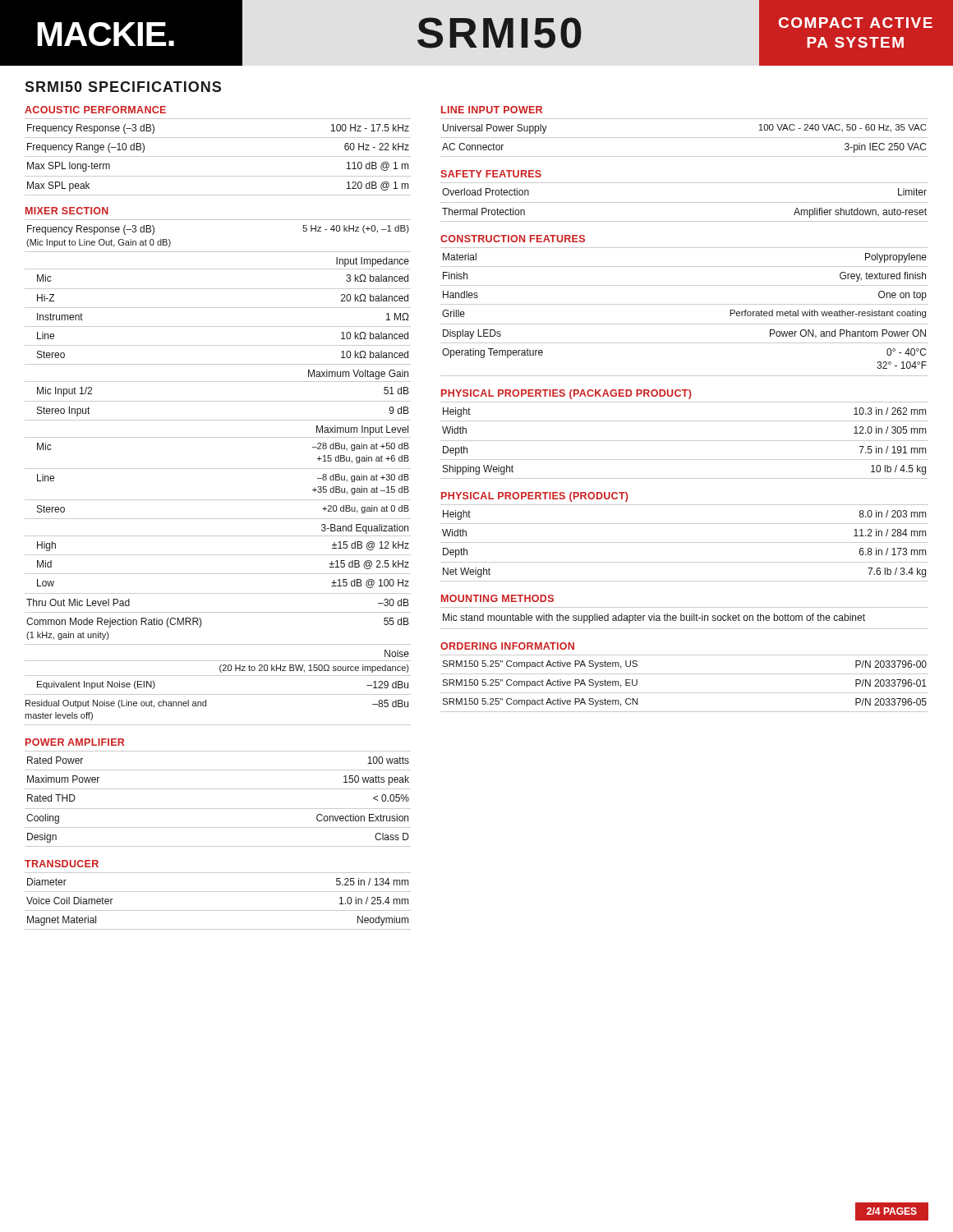Select the section header containing "Power Amplifier"

tap(75, 742)
